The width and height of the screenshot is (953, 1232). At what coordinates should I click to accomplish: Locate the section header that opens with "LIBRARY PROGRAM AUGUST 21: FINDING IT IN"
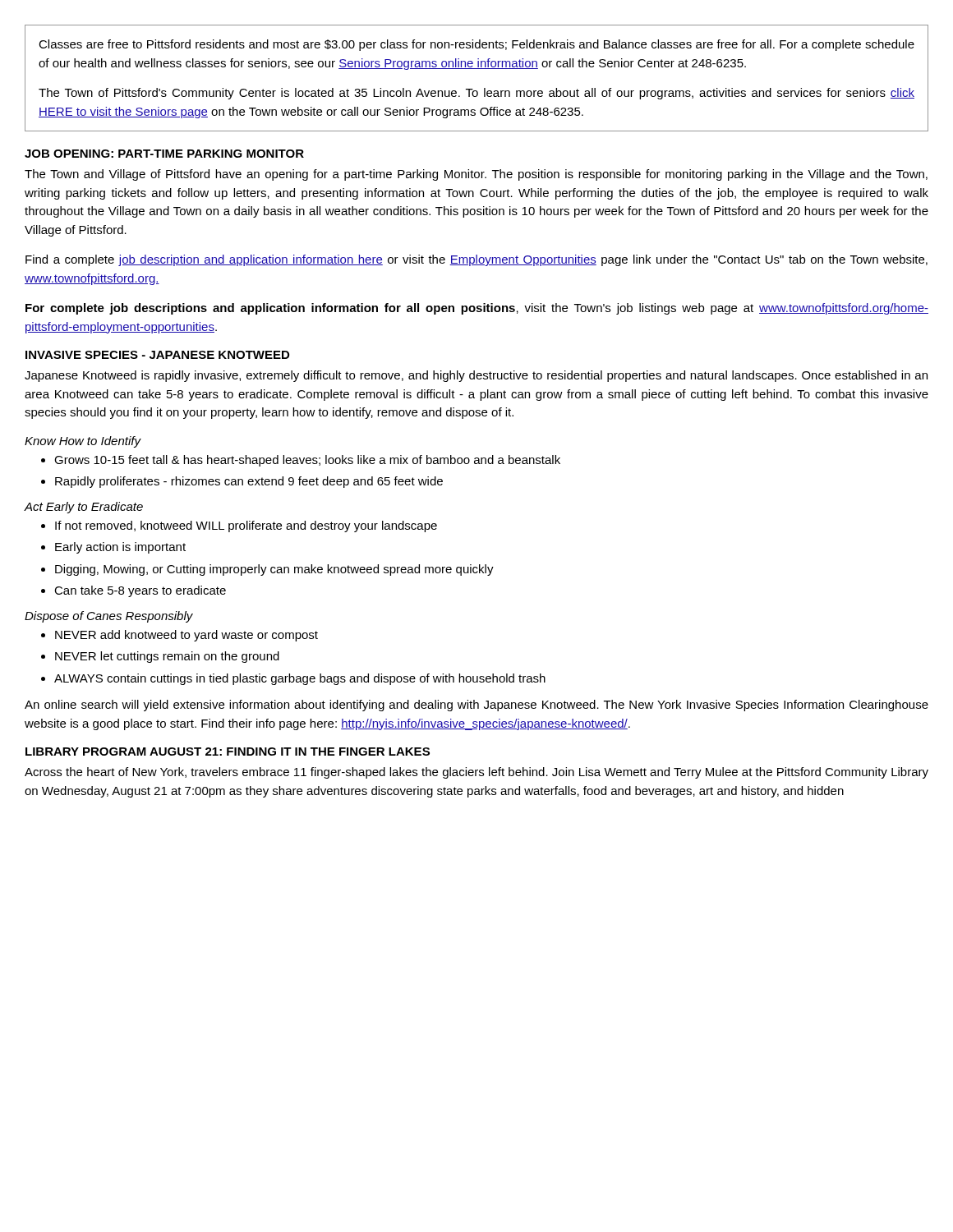(x=227, y=751)
